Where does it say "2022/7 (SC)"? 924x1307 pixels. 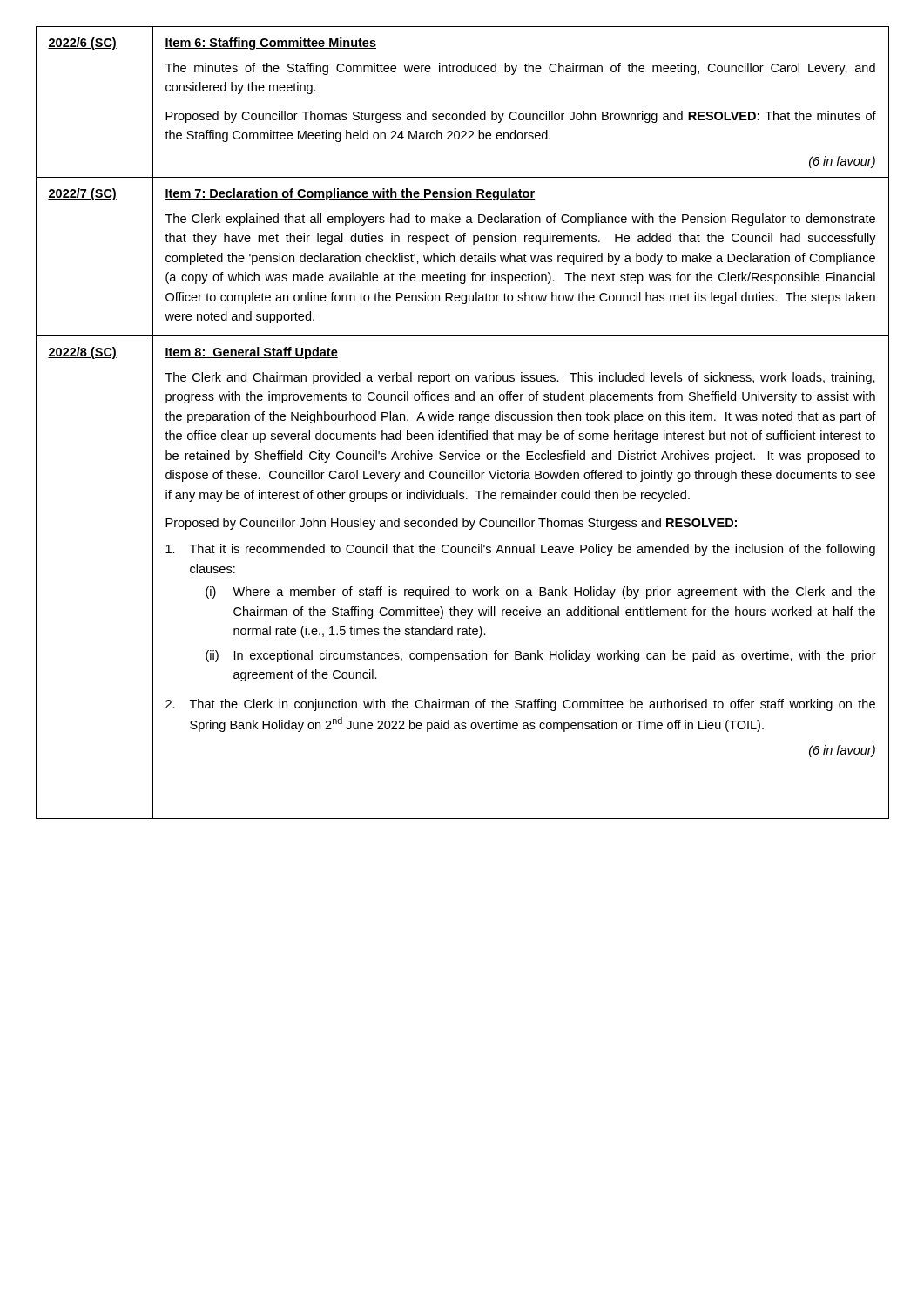(x=82, y=193)
